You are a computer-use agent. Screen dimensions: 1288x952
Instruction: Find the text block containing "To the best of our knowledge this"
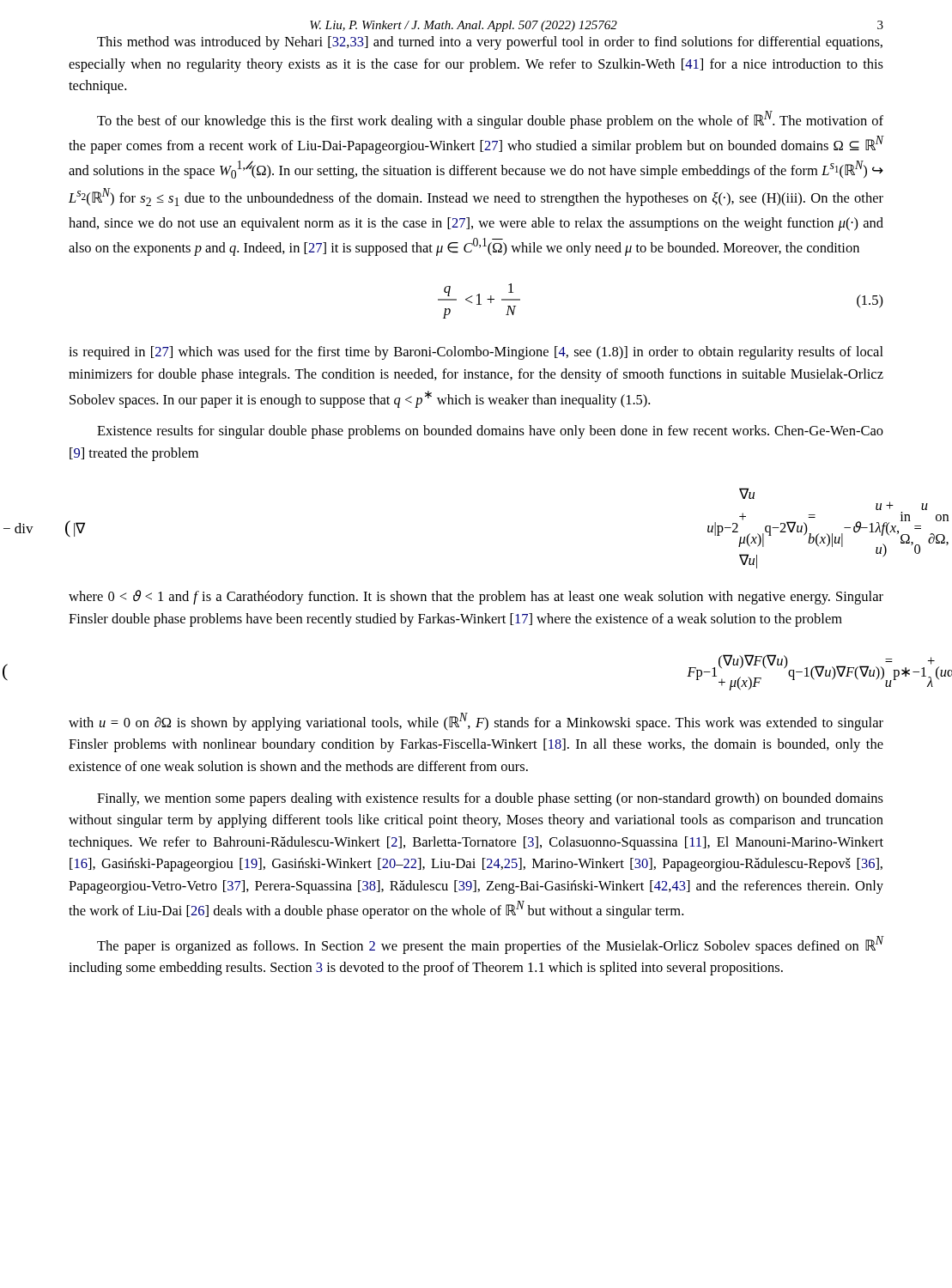pyautogui.click(x=476, y=183)
